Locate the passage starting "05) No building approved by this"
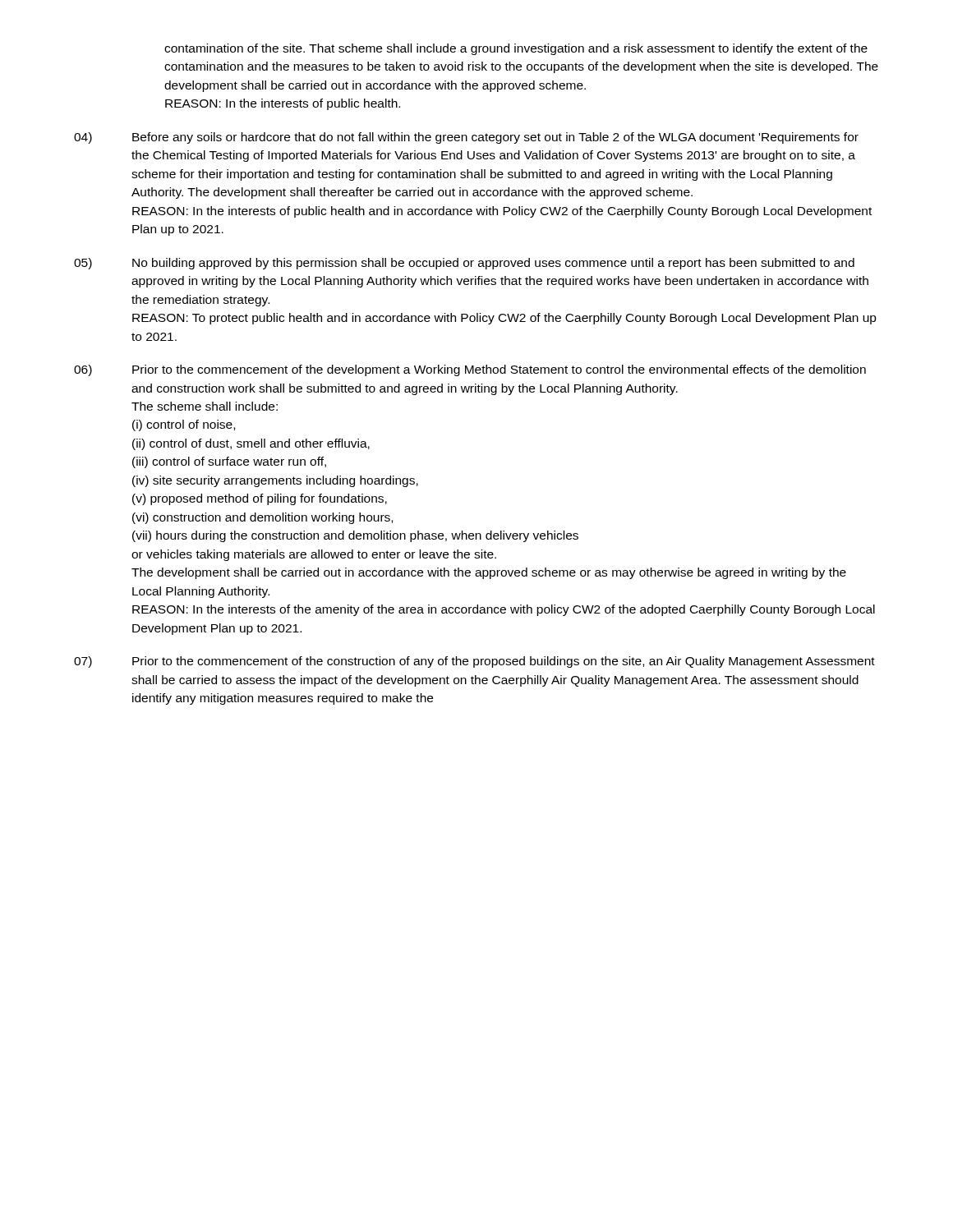Viewport: 953px width, 1232px height. 464,264
